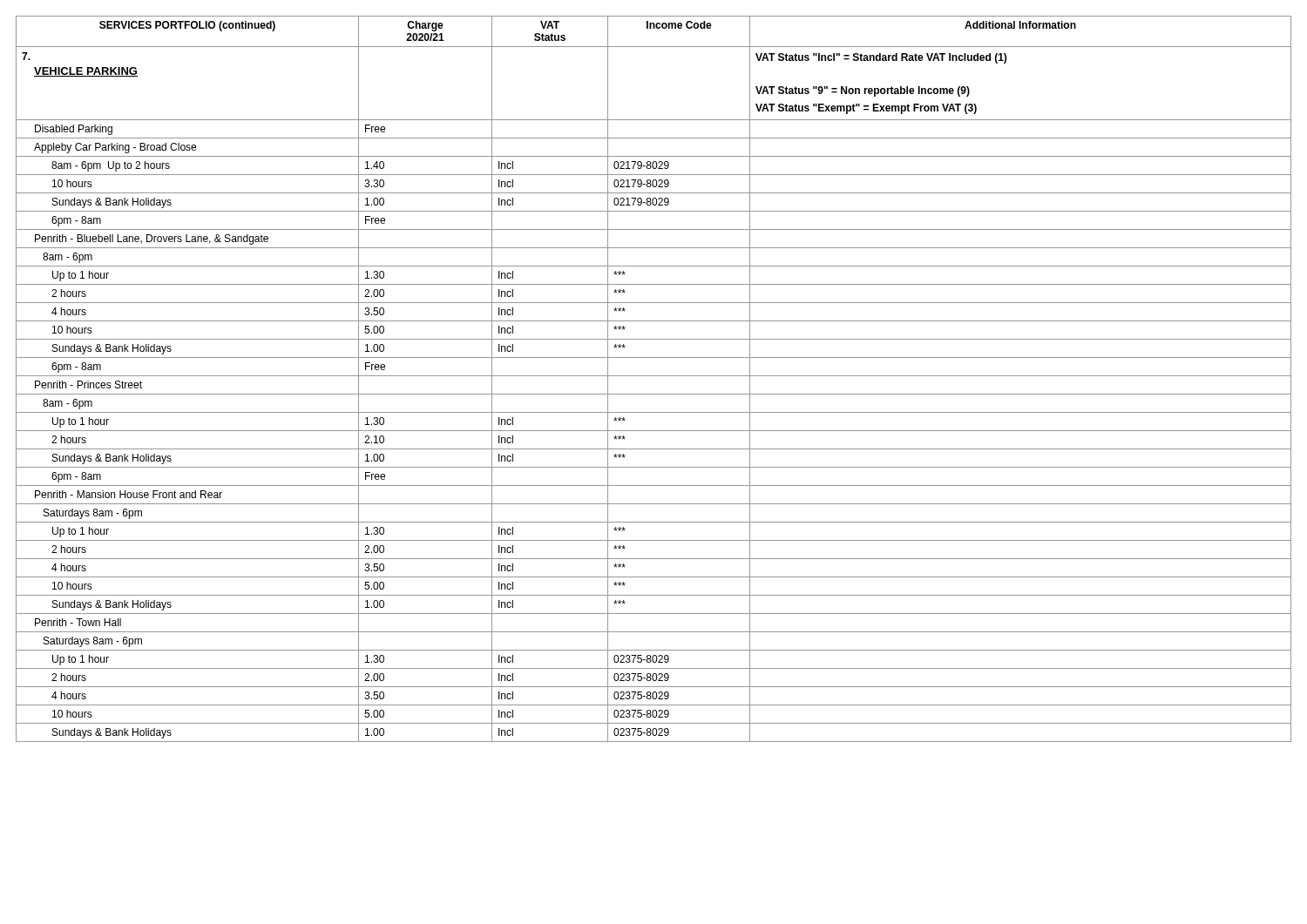Find the table that mentions "SERVICES PORTFOLIO (continued)"
Screen dimensions: 924x1307
pyautogui.click(x=654, y=371)
